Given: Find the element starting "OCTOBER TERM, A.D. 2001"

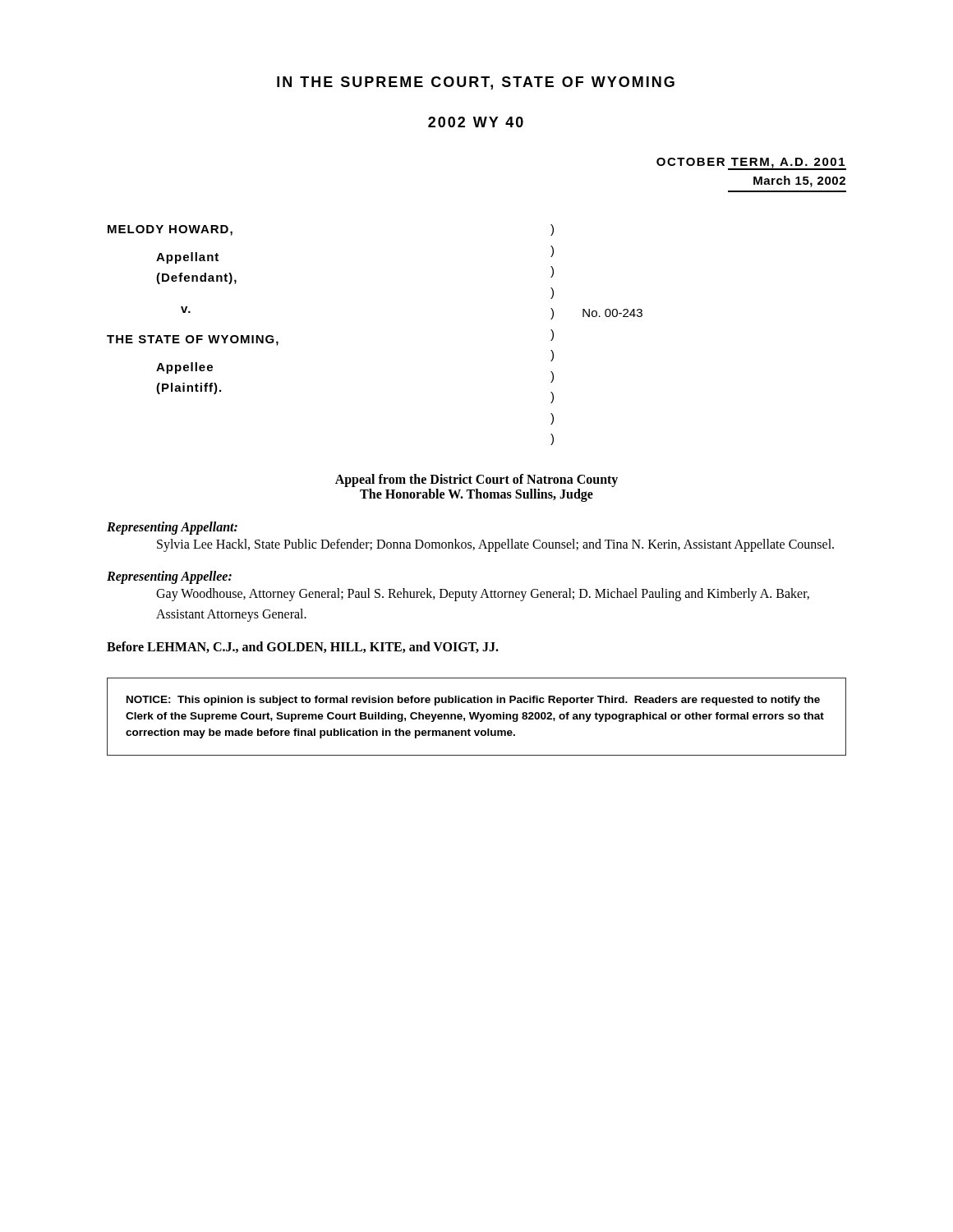Looking at the screenshot, I should point(751,161).
